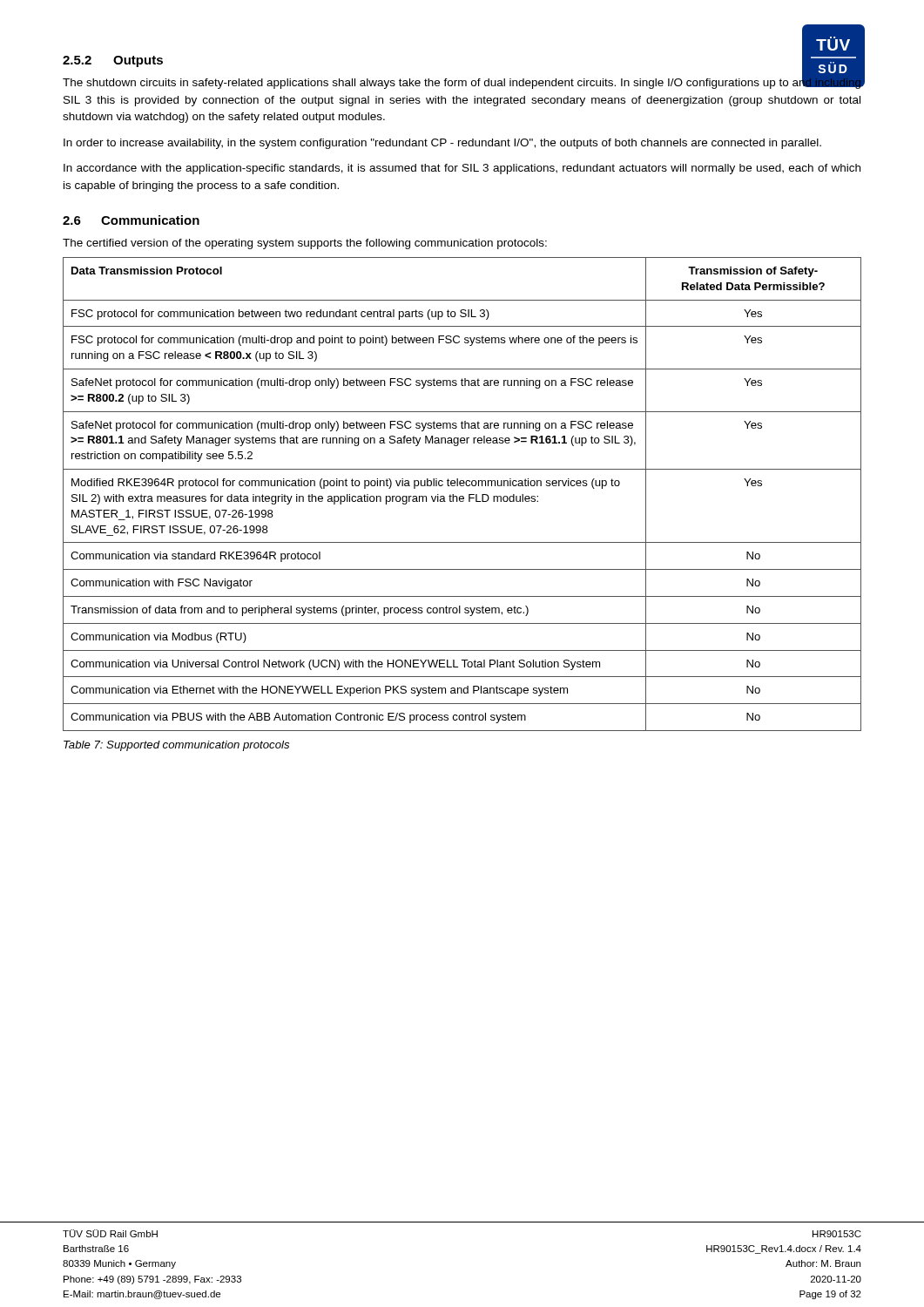The width and height of the screenshot is (924, 1307).
Task: Locate the text starting "In order to increase"
Action: click(462, 142)
